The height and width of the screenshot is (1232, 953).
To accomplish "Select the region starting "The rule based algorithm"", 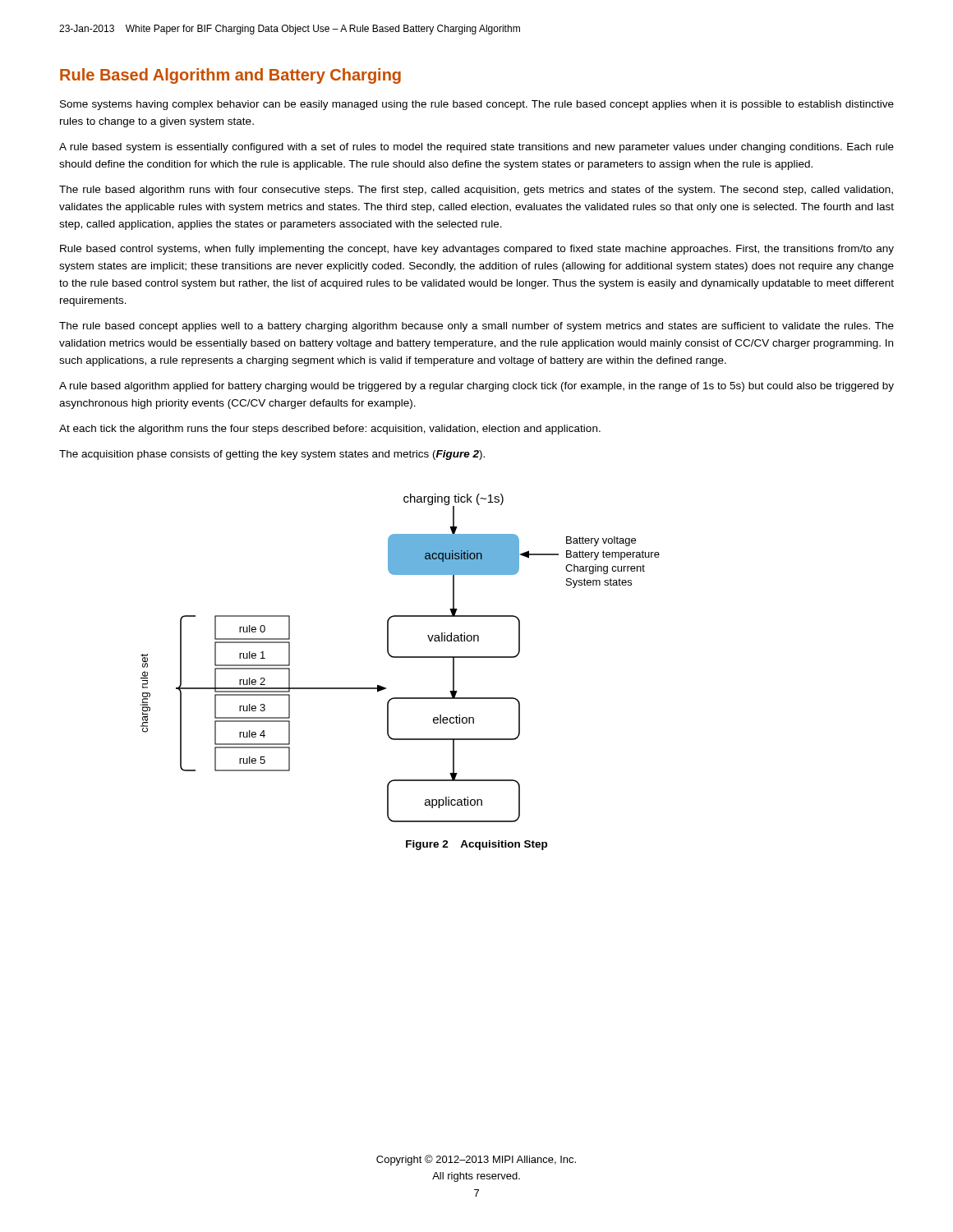I will pyautogui.click(x=476, y=206).
